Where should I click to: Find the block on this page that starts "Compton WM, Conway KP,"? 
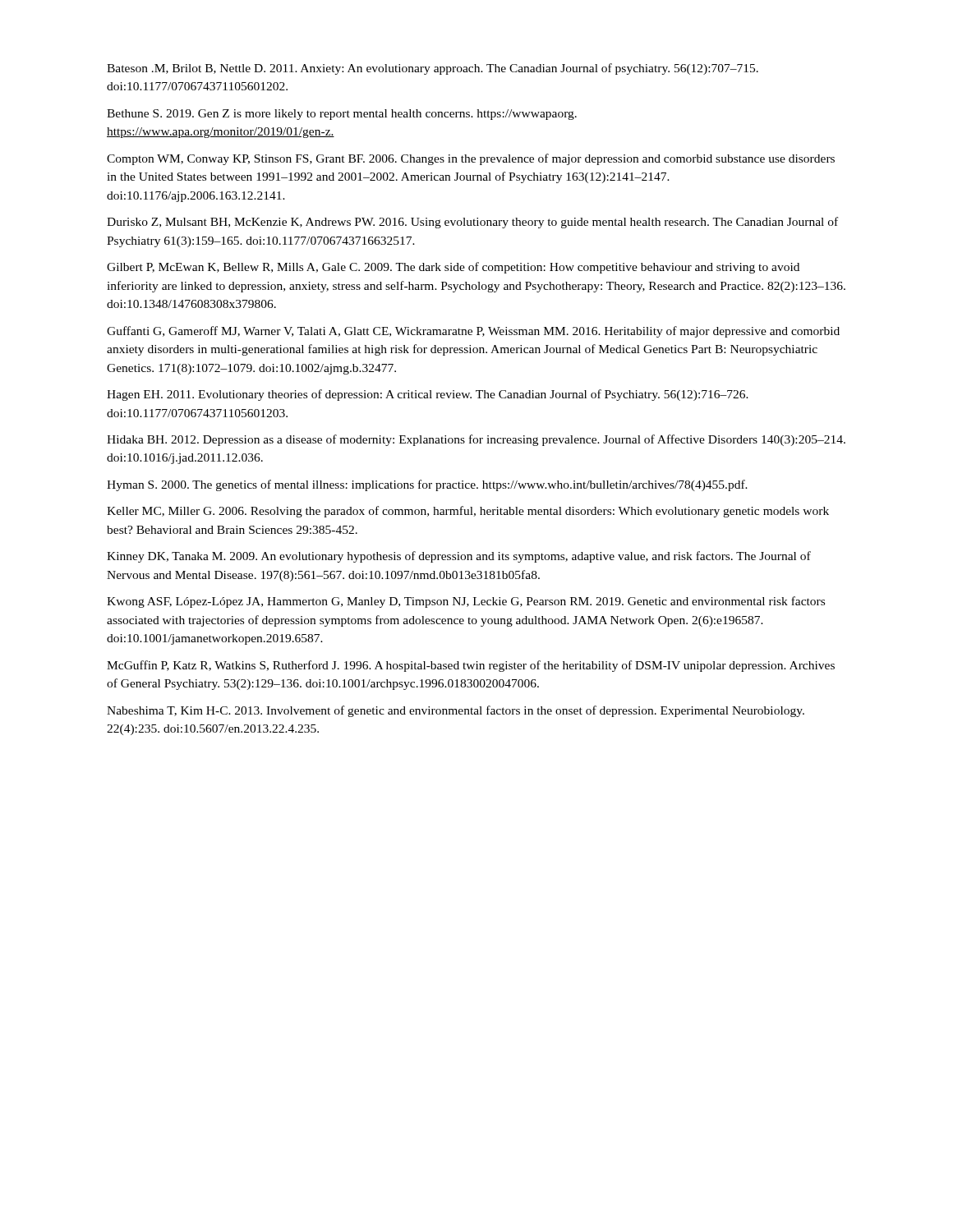tap(471, 176)
